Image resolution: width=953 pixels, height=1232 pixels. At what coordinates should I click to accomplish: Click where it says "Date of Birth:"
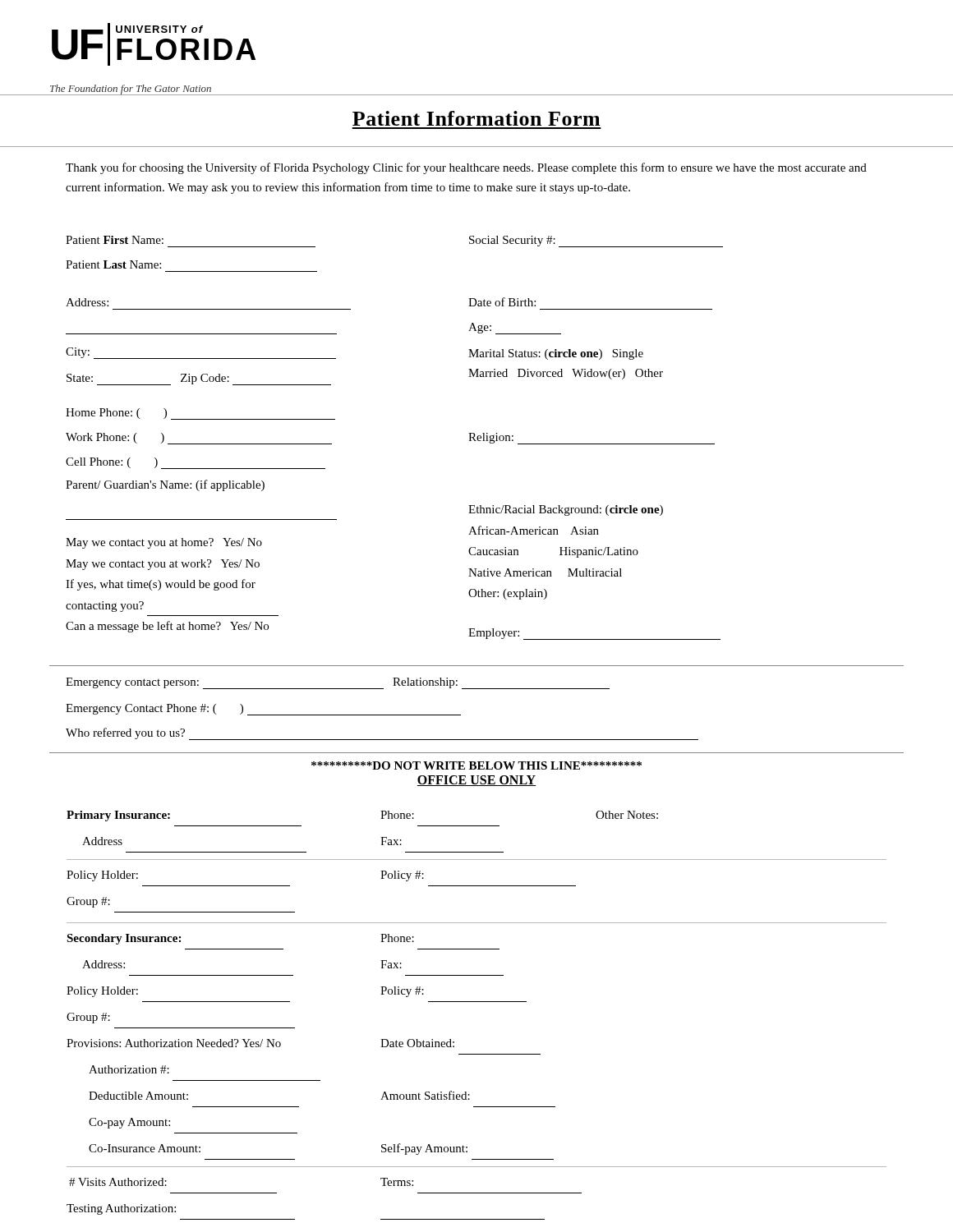pos(590,302)
